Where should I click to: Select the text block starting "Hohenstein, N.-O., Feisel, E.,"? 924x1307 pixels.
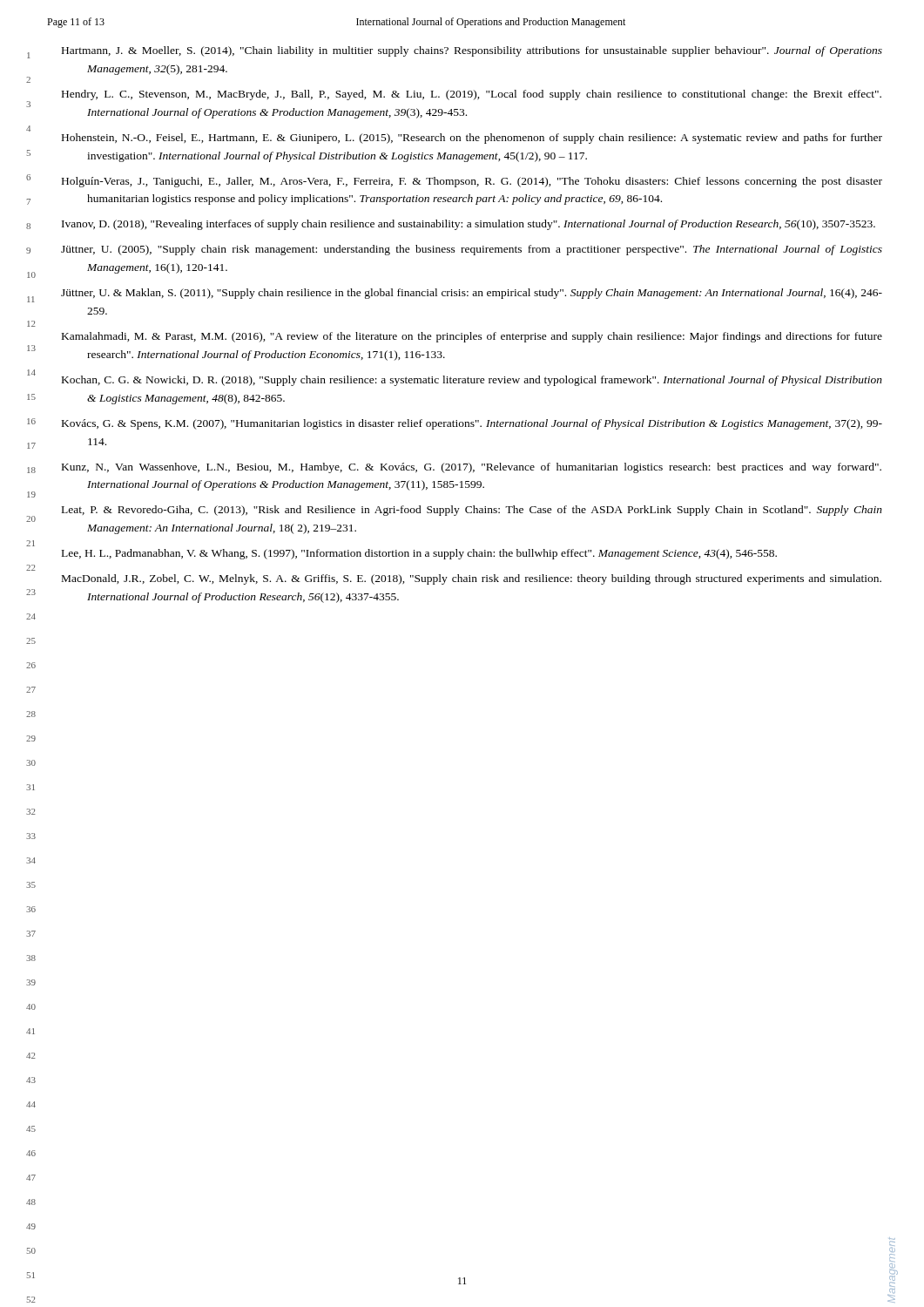tap(472, 146)
